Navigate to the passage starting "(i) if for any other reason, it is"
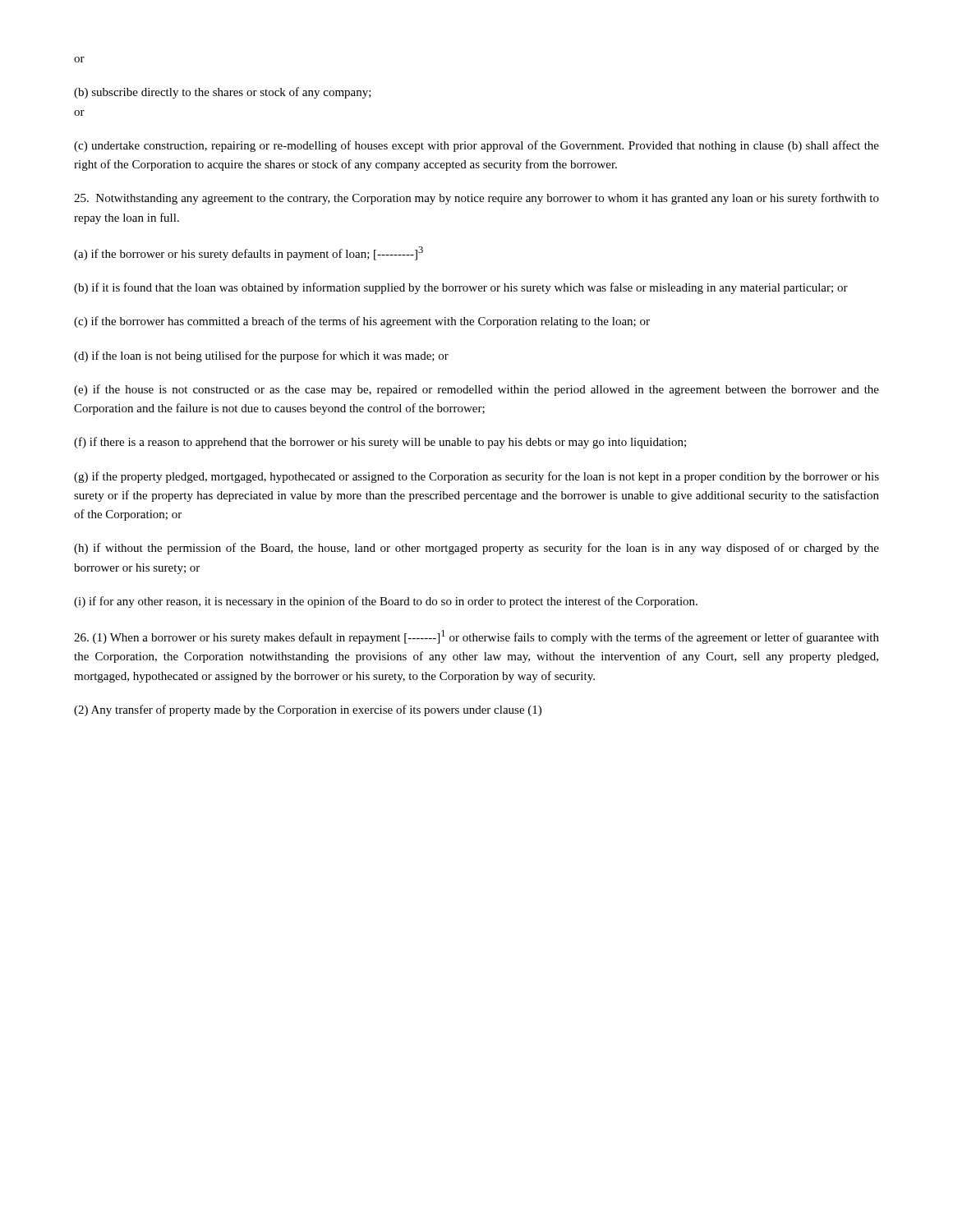 (x=386, y=601)
